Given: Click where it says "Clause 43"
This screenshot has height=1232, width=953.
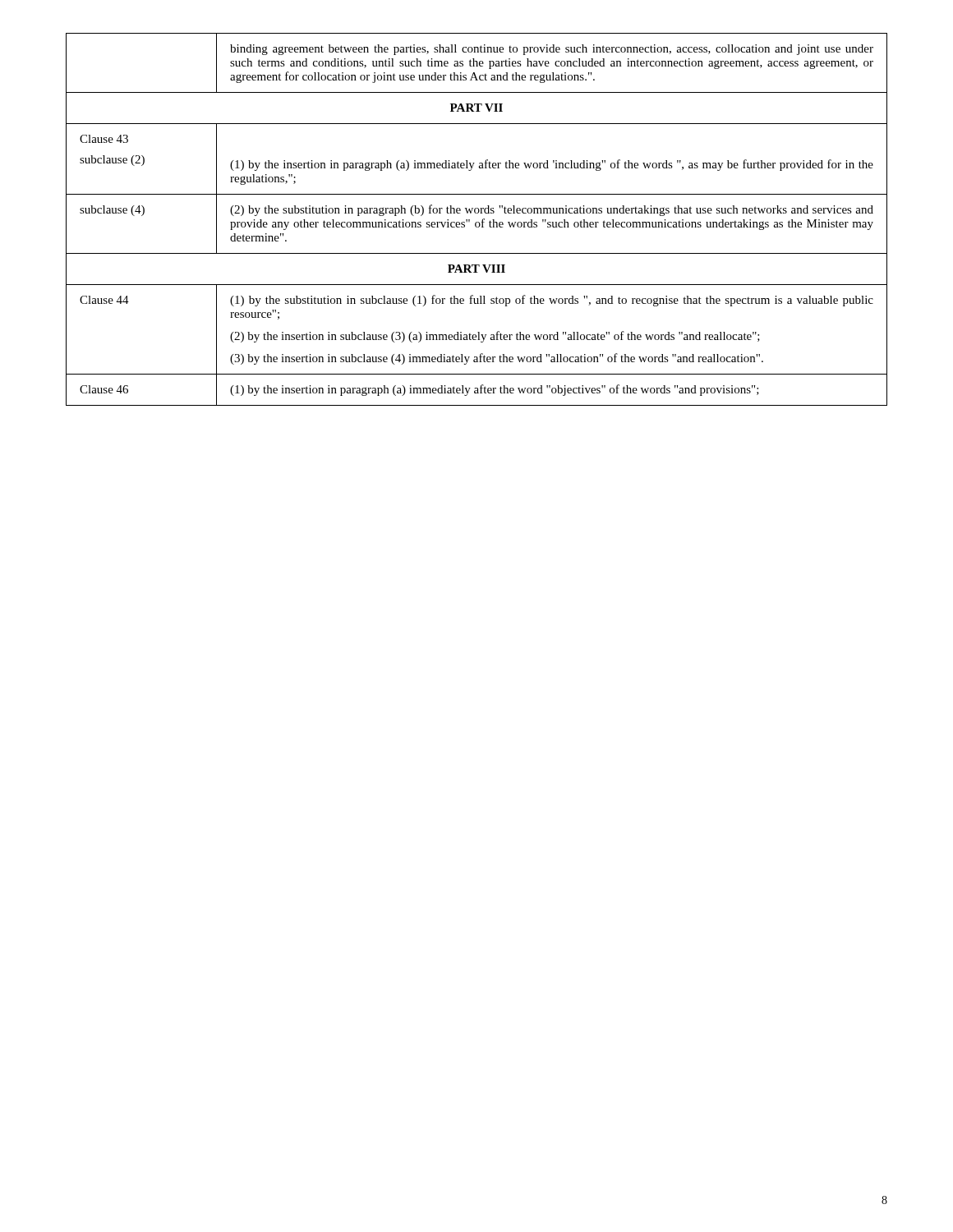Looking at the screenshot, I should click(x=104, y=139).
